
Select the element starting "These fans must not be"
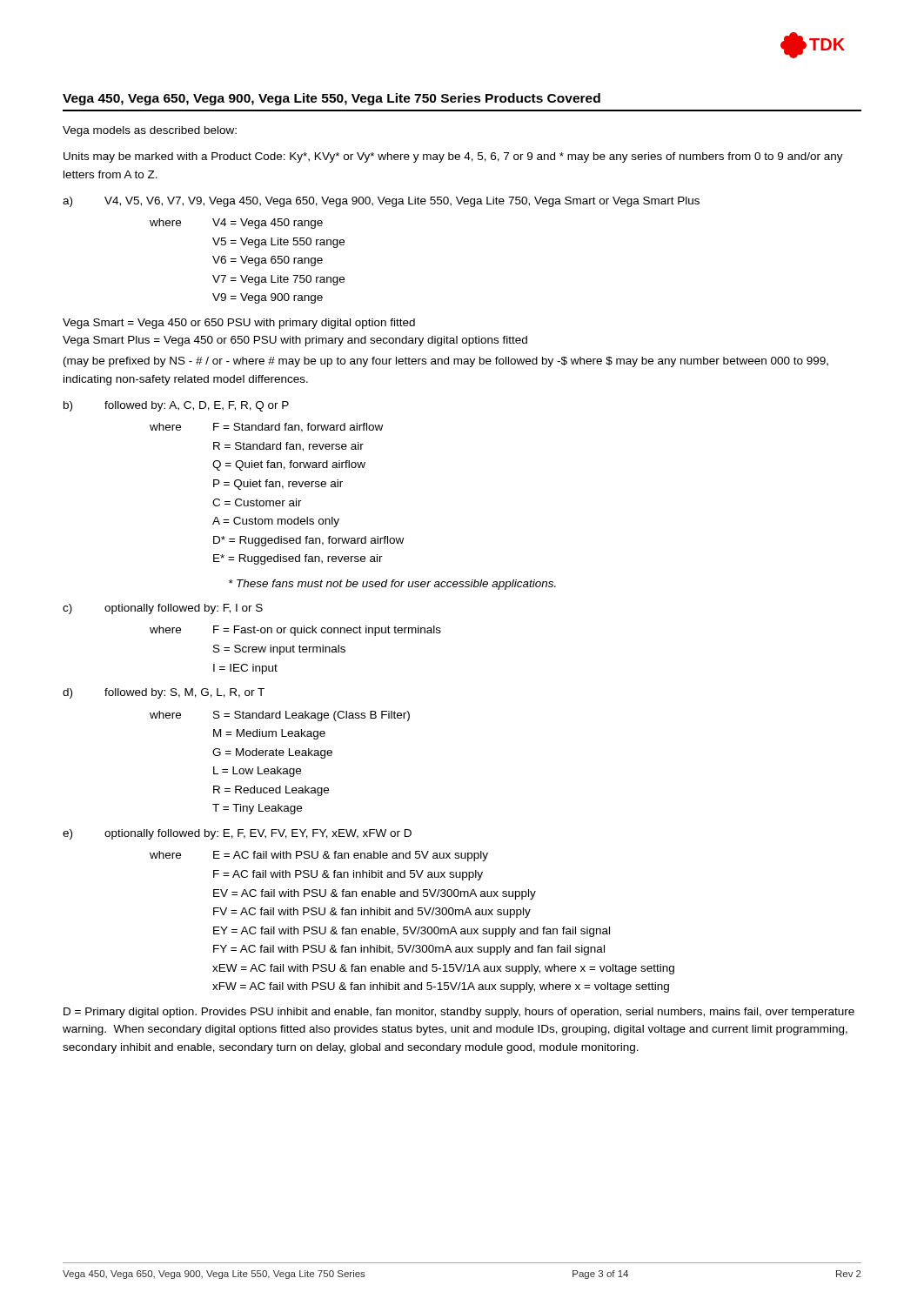[x=392, y=583]
